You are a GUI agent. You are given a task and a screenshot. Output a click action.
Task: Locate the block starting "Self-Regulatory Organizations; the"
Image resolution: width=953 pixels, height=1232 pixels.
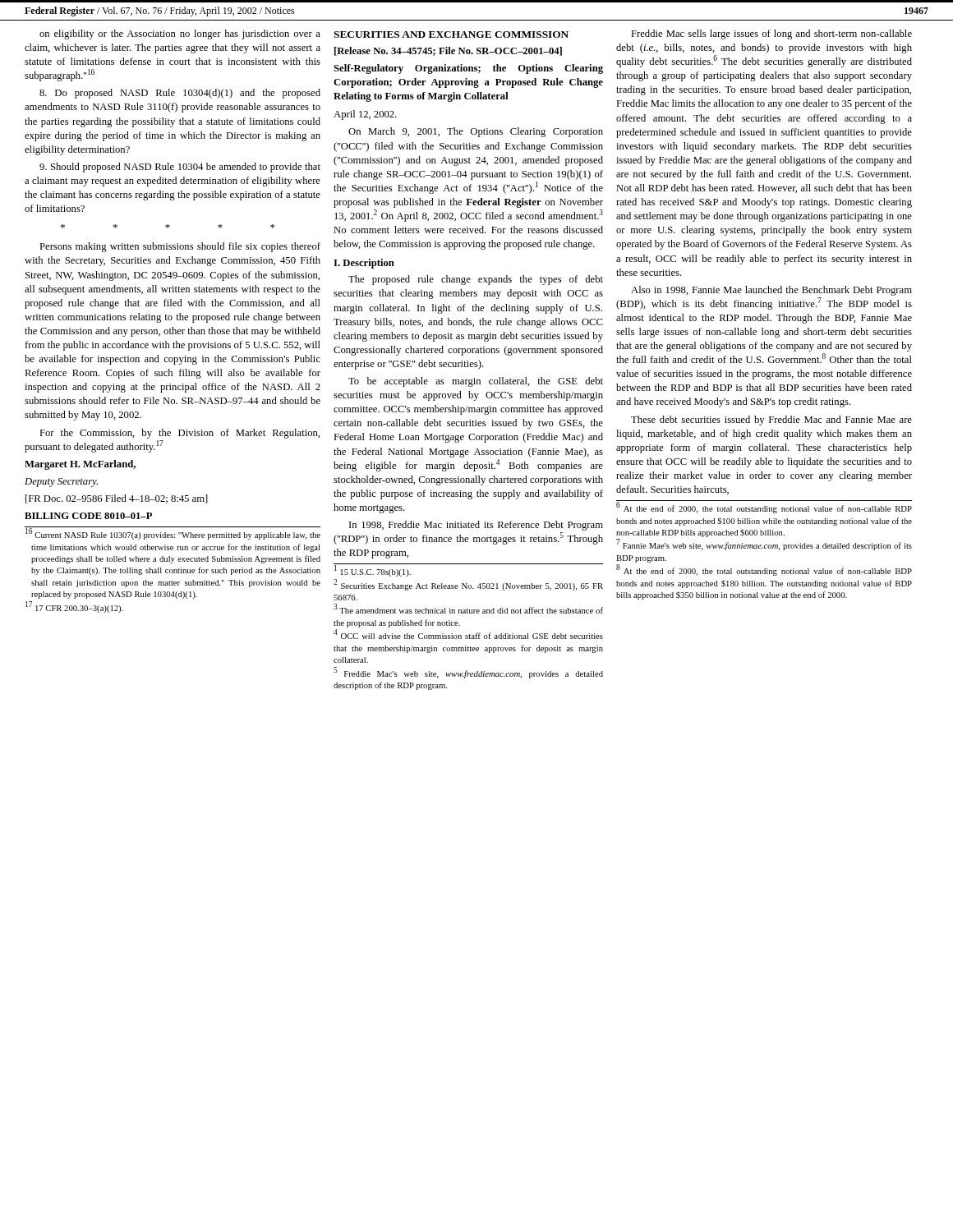pyautogui.click(x=468, y=83)
